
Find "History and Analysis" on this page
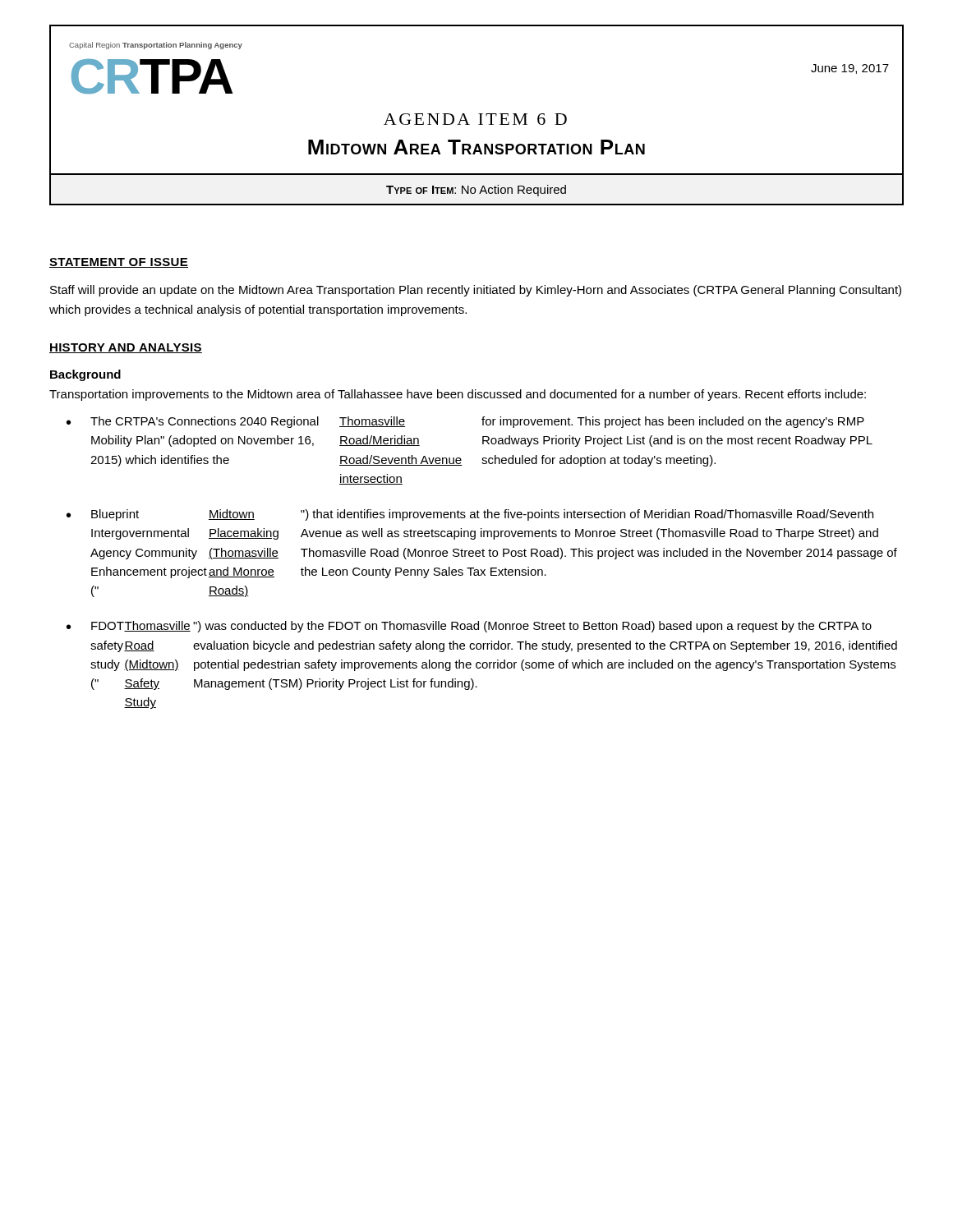click(126, 347)
